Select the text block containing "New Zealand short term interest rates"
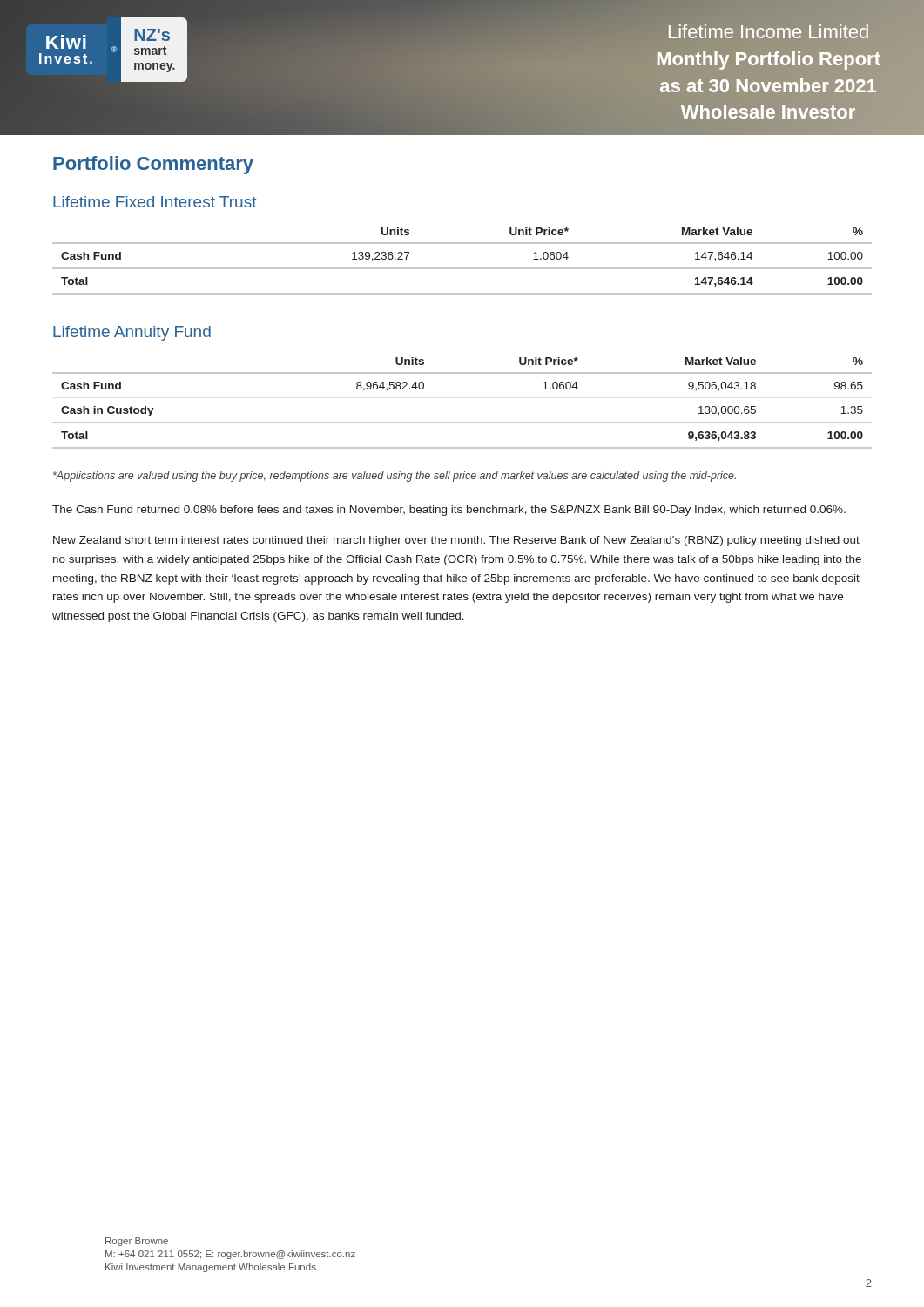This screenshot has height=1307, width=924. tap(462, 578)
